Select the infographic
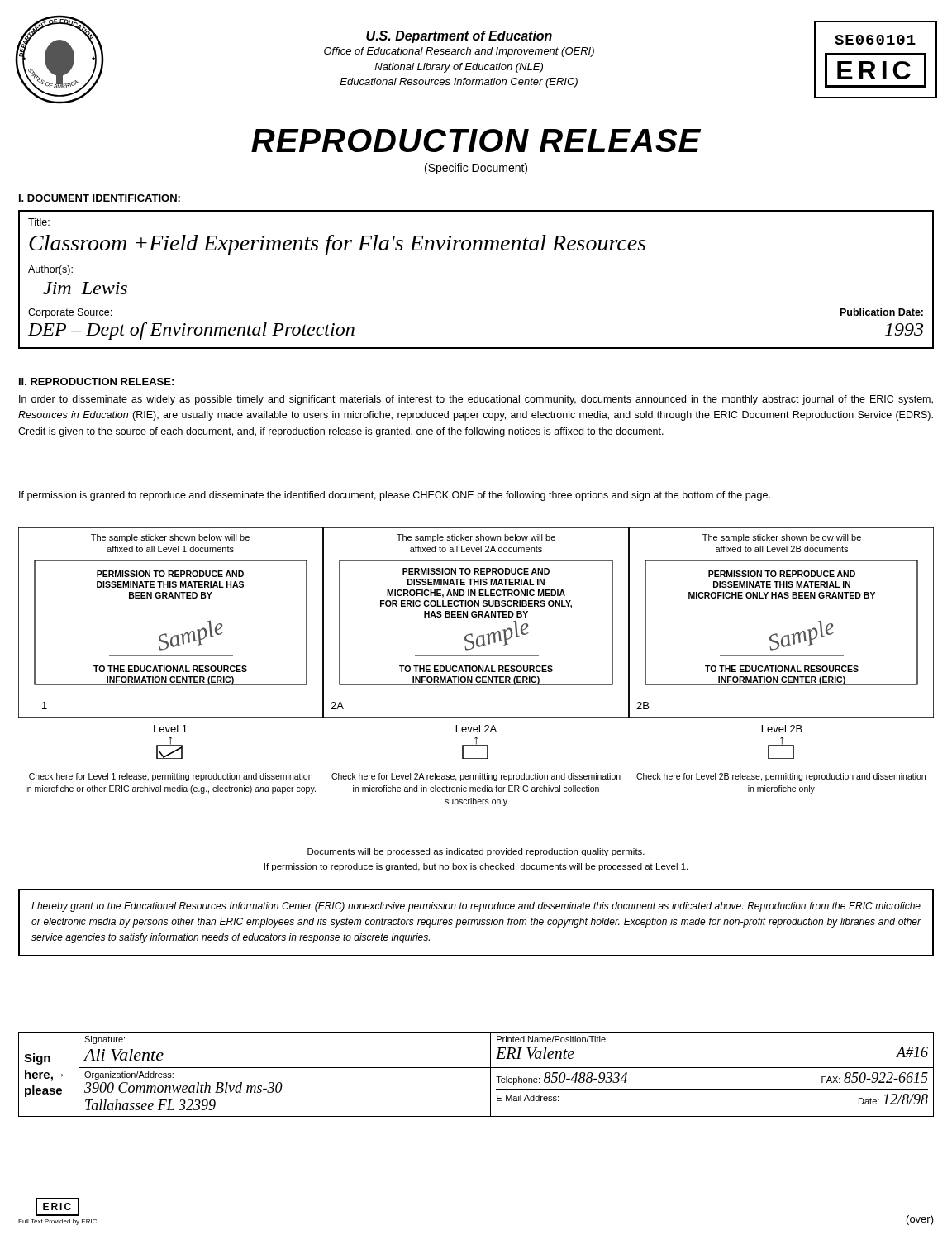The width and height of the screenshot is (952, 1240). coord(476,643)
